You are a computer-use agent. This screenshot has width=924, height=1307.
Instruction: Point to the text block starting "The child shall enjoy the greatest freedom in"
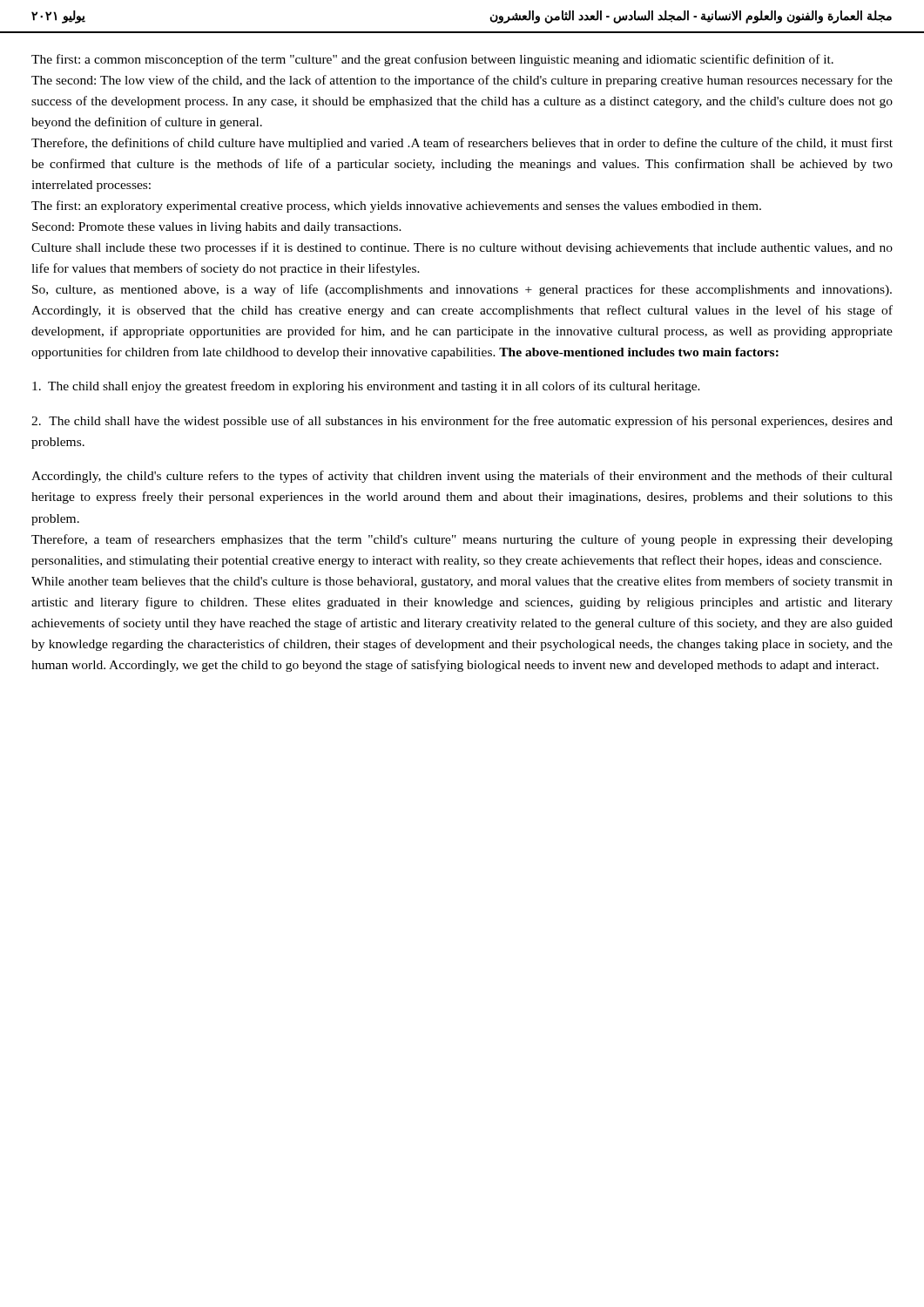[462, 386]
